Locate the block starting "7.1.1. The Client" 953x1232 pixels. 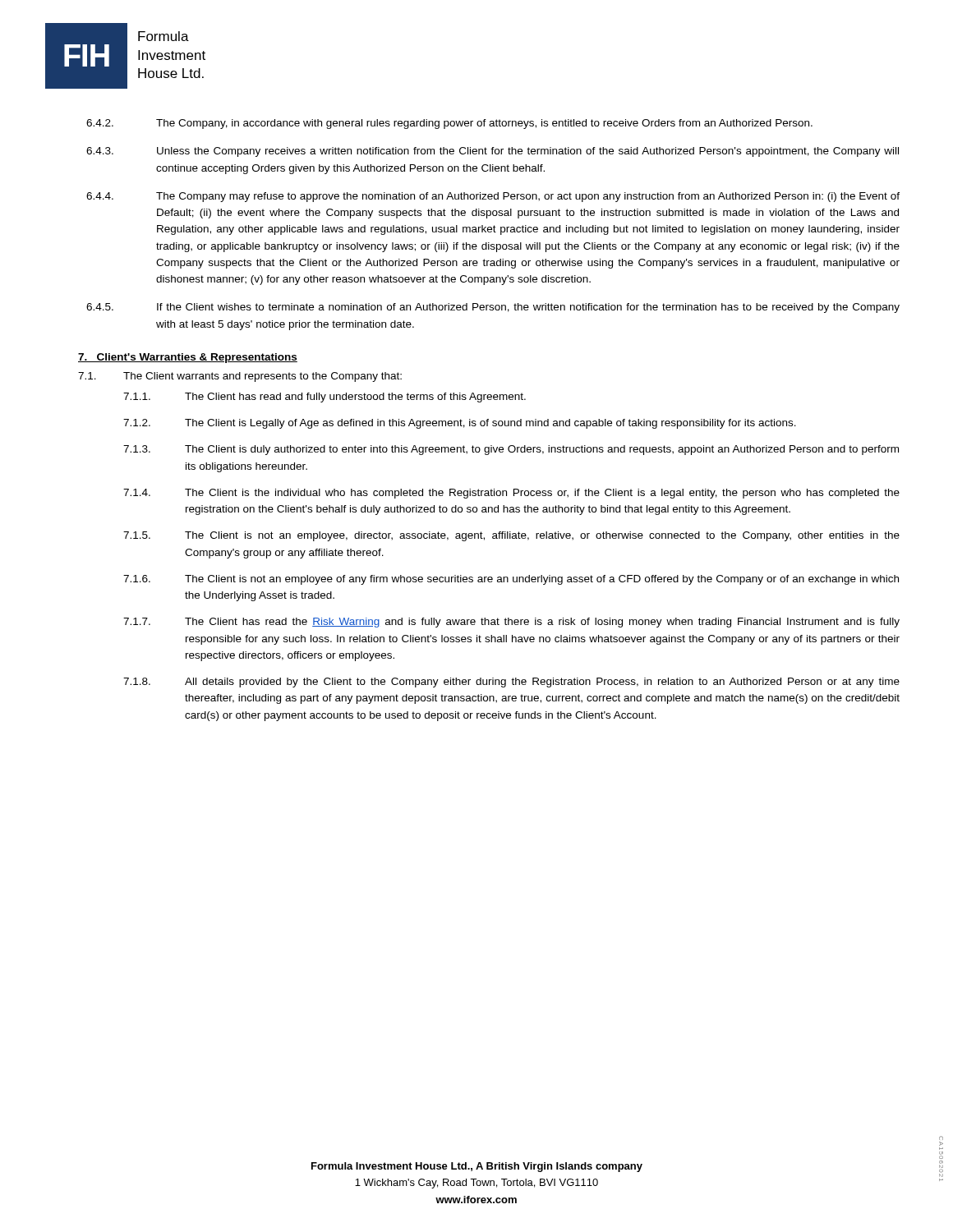[511, 397]
